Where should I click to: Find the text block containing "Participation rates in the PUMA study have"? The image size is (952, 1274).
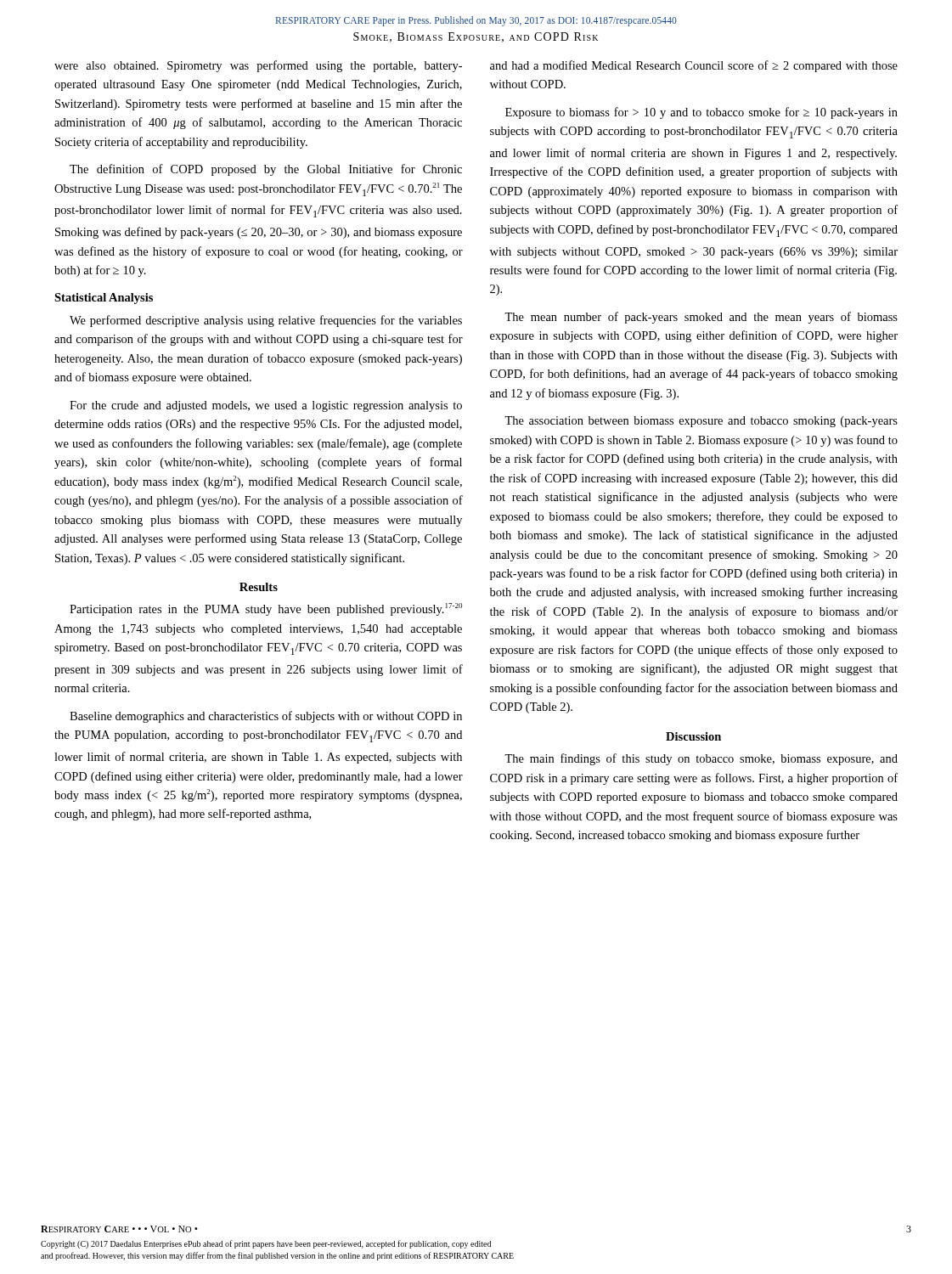point(258,712)
